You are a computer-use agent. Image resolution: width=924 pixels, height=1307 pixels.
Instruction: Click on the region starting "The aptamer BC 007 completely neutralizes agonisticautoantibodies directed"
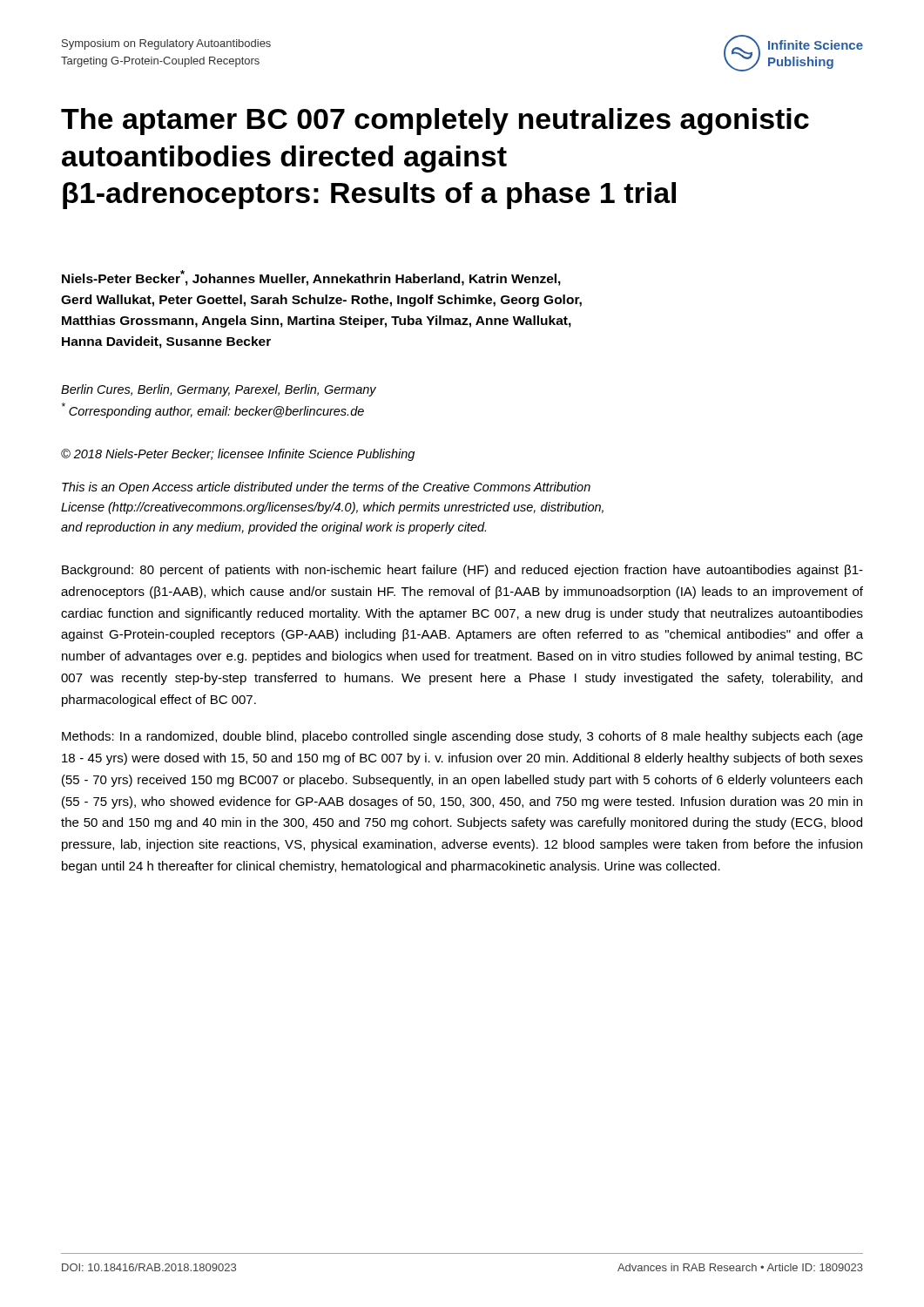[462, 156]
